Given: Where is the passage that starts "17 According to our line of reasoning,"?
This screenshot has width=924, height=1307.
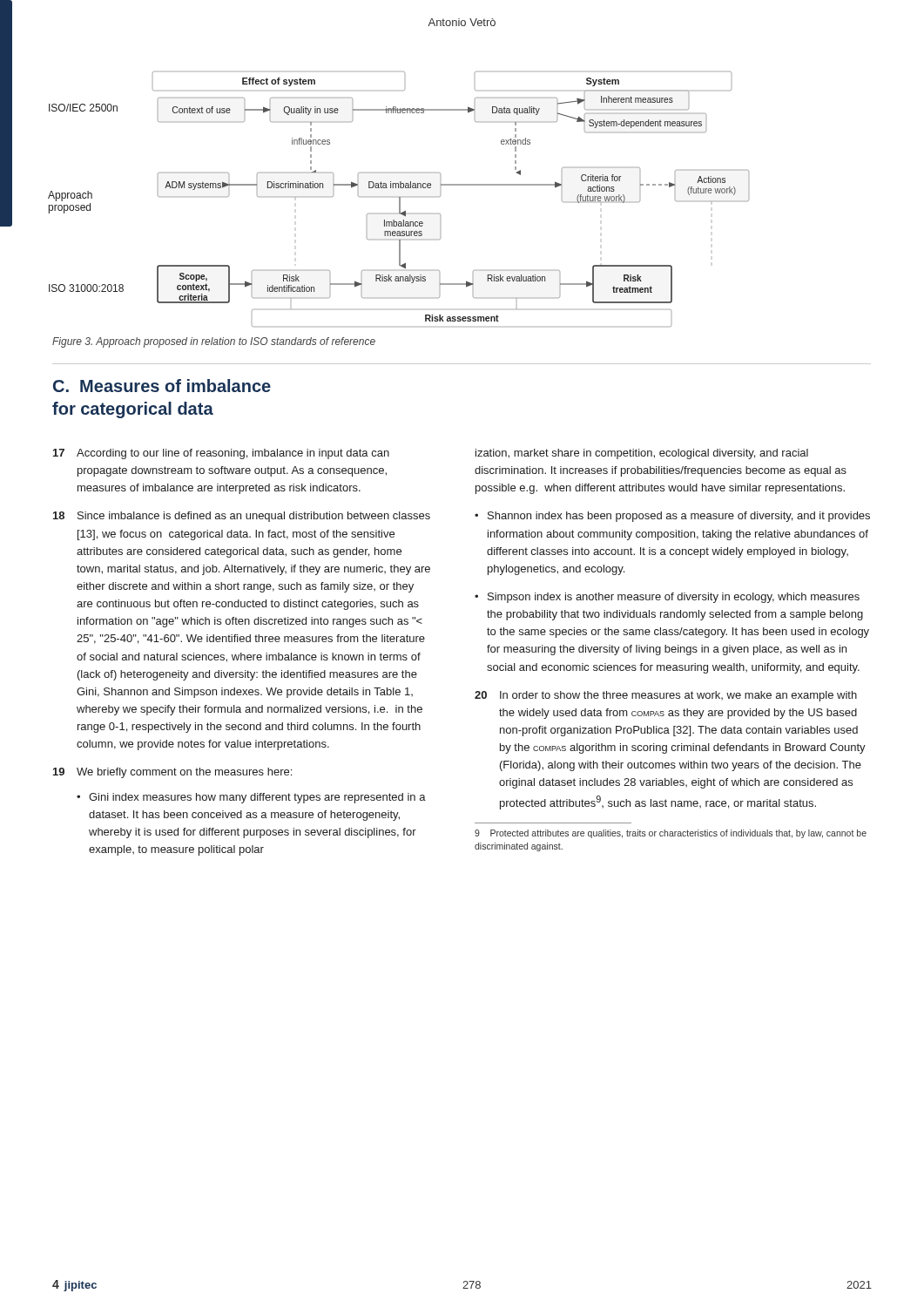Looking at the screenshot, I should pos(242,471).
